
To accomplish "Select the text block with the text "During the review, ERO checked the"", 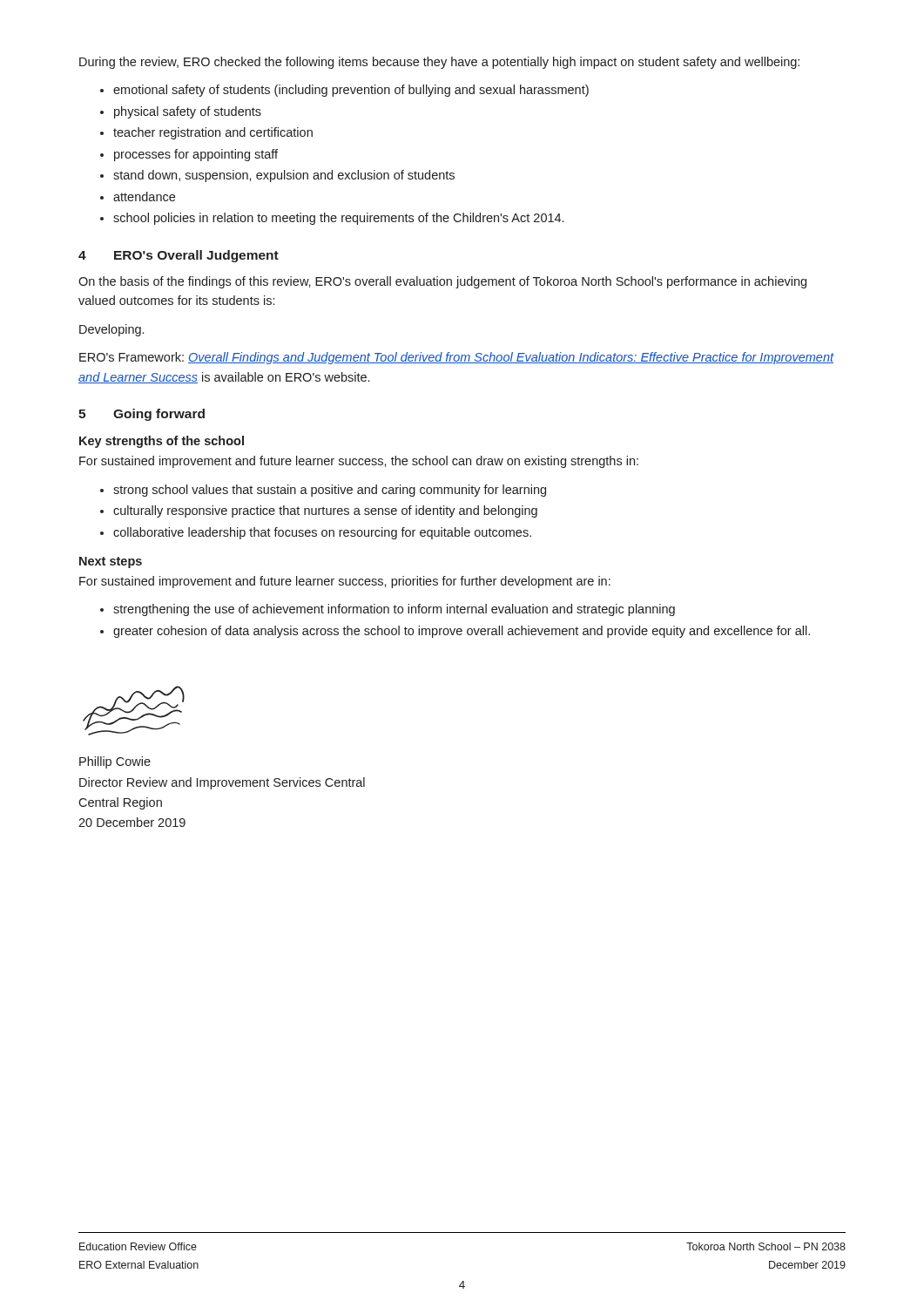I will point(440,62).
